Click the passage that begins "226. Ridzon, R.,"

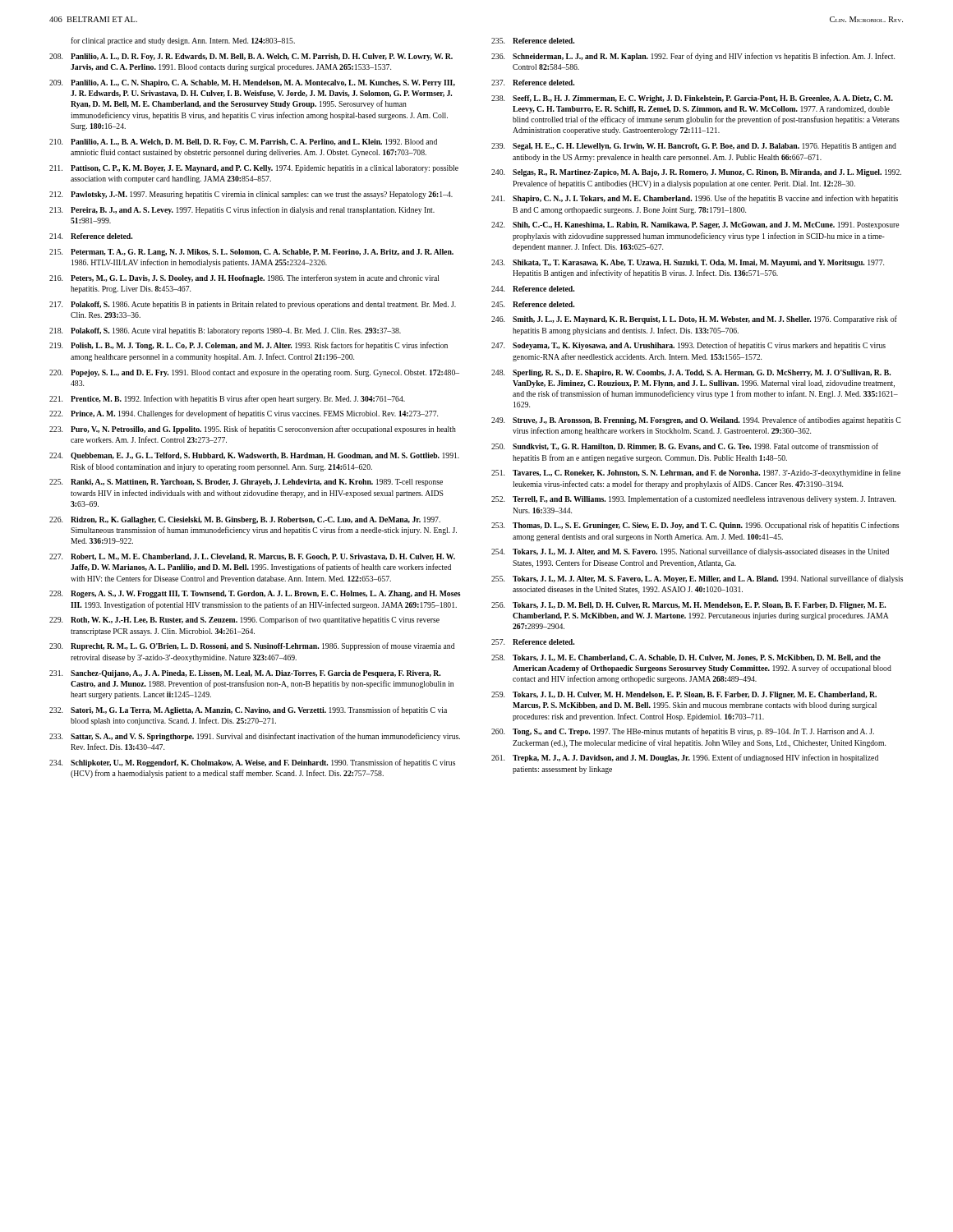[255, 530]
